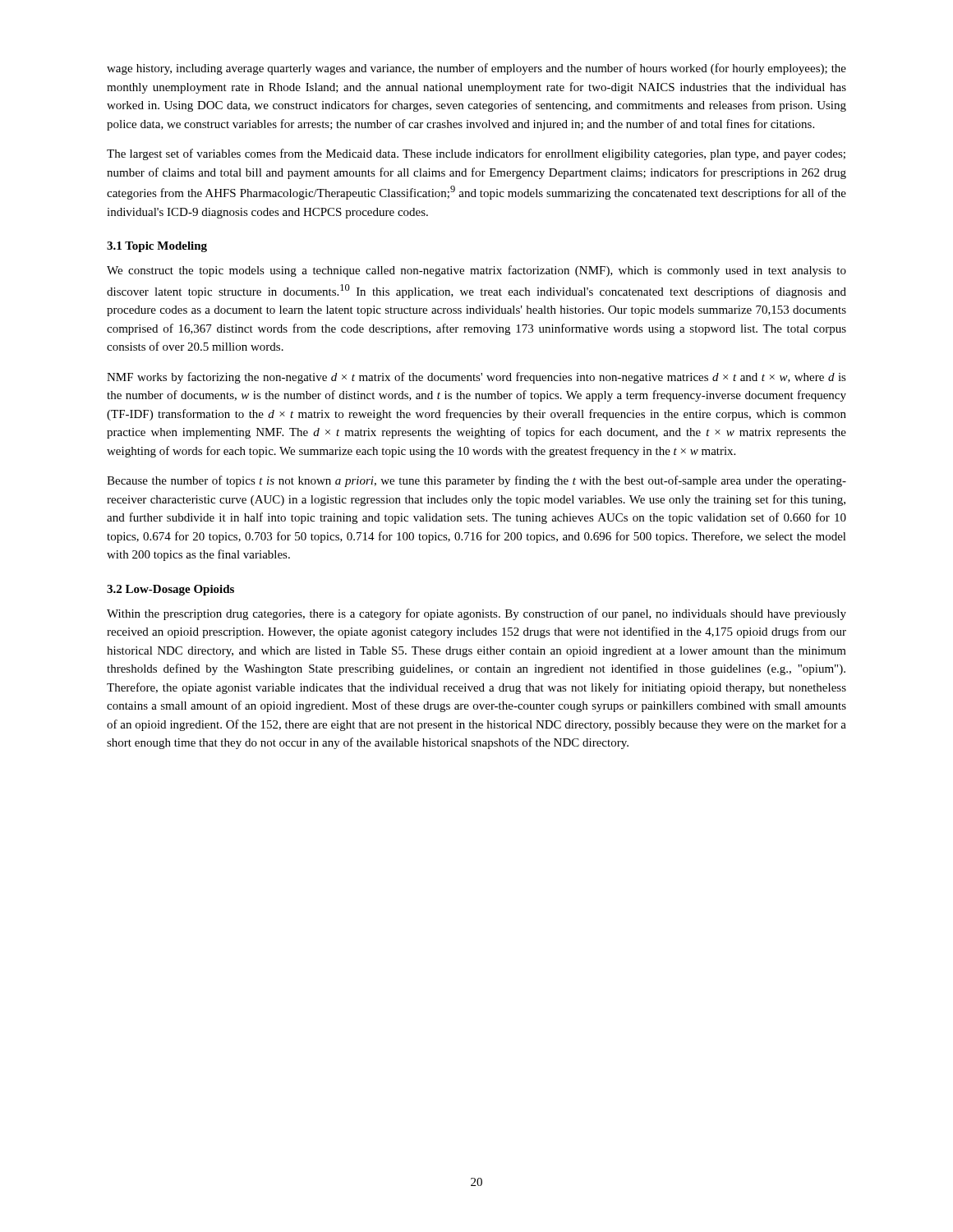The width and height of the screenshot is (953, 1232).
Task: Find the text block that says "Because the number of"
Action: pos(476,518)
